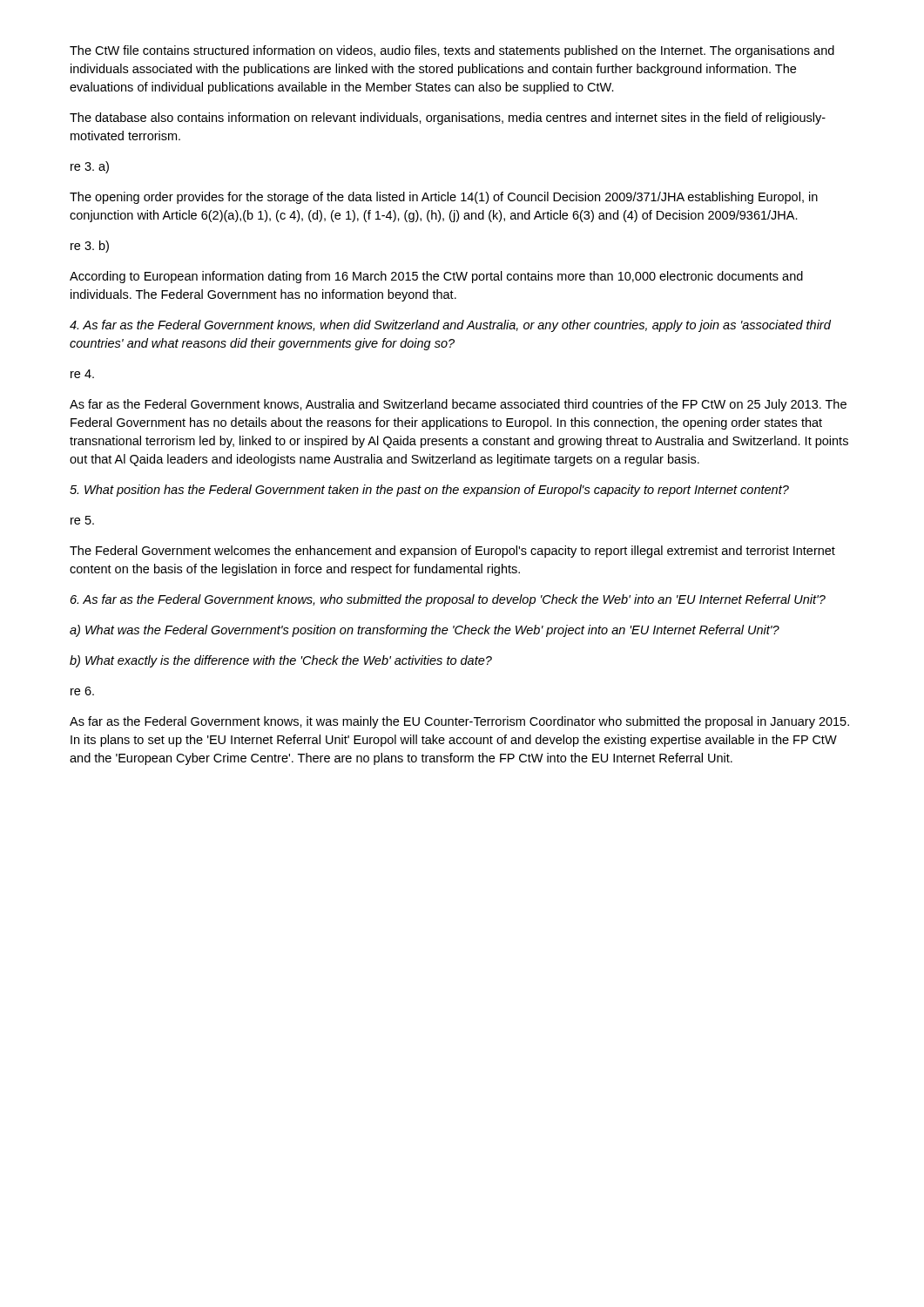Find the text block that says "The Federal Government welcomes the"
This screenshot has width=924, height=1307.
click(452, 560)
